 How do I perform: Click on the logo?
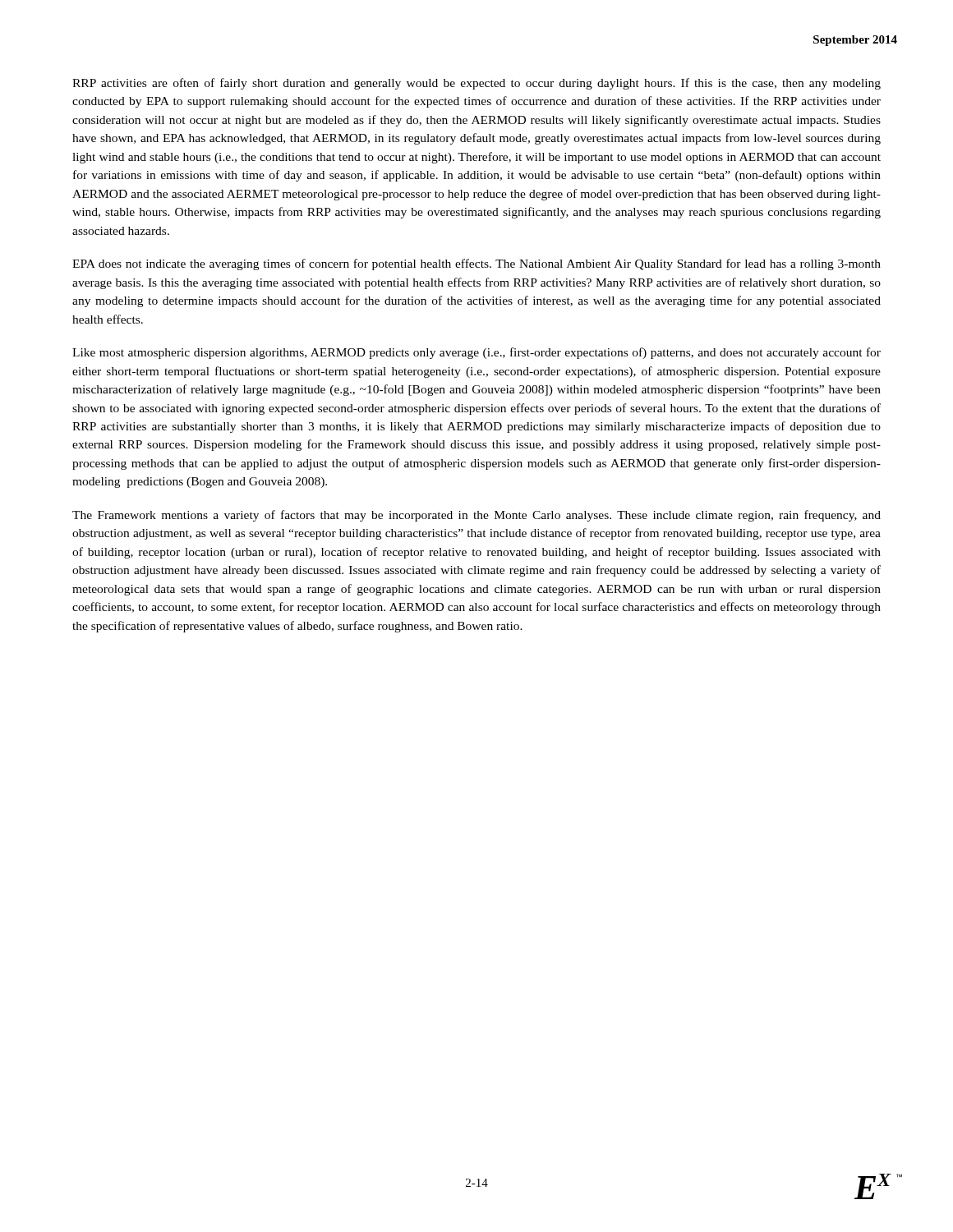(878, 1188)
